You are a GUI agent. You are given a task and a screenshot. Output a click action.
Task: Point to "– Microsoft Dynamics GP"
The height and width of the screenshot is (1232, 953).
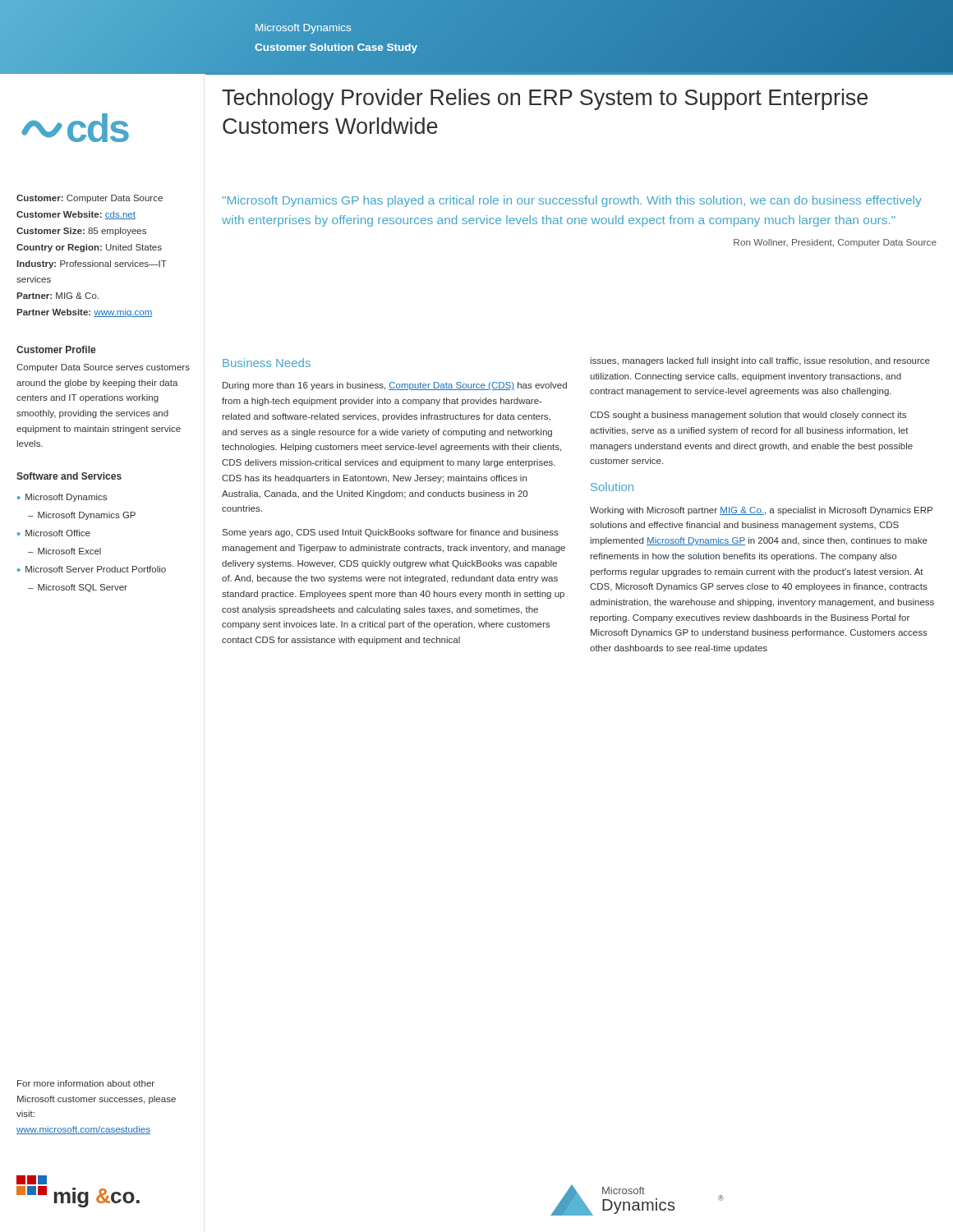click(x=82, y=515)
